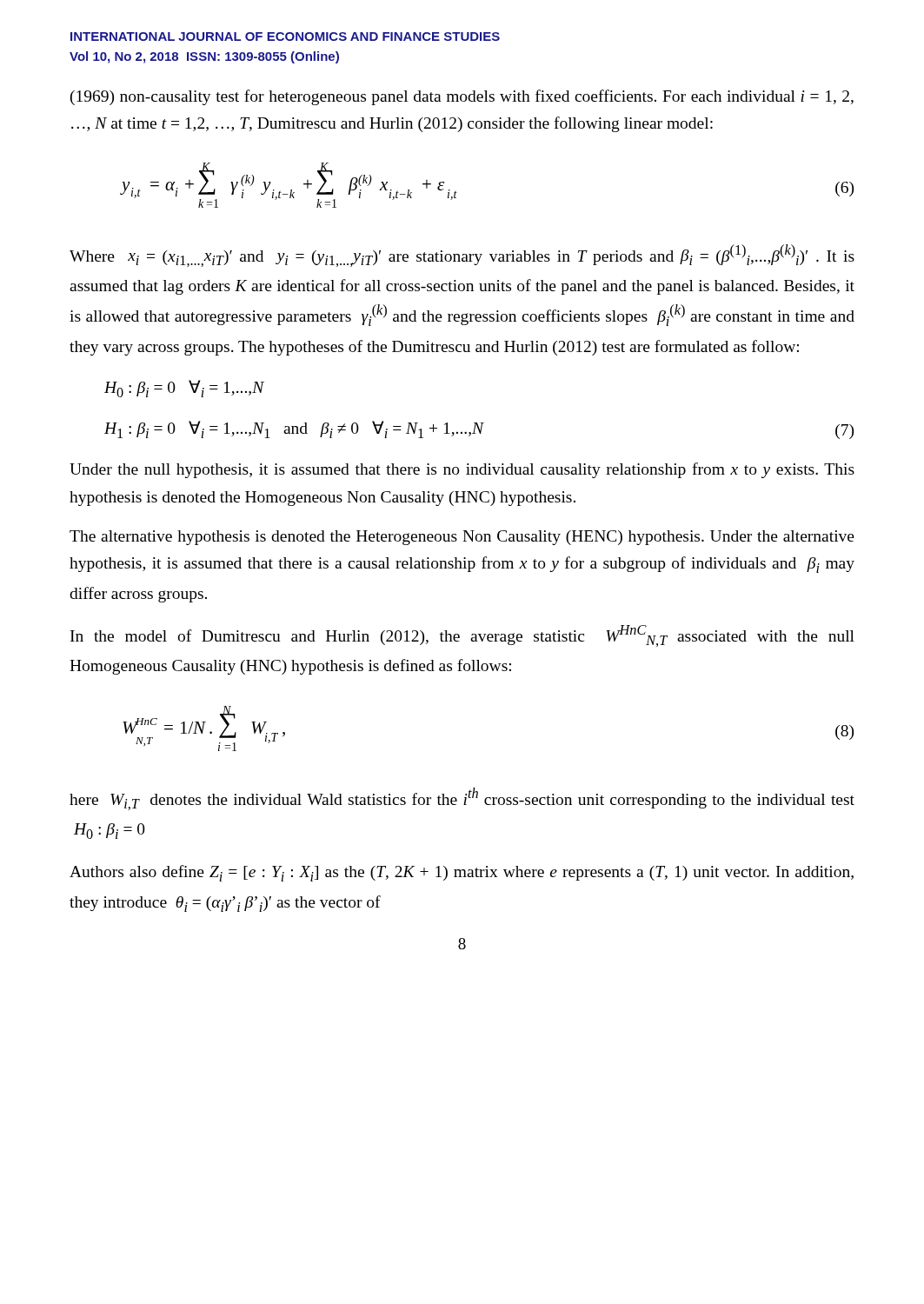The width and height of the screenshot is (924, 1304).
Task: Find the formula on this page that starts "W HnC N,T = 1/ N ."
Action: (x=226, y=728)
